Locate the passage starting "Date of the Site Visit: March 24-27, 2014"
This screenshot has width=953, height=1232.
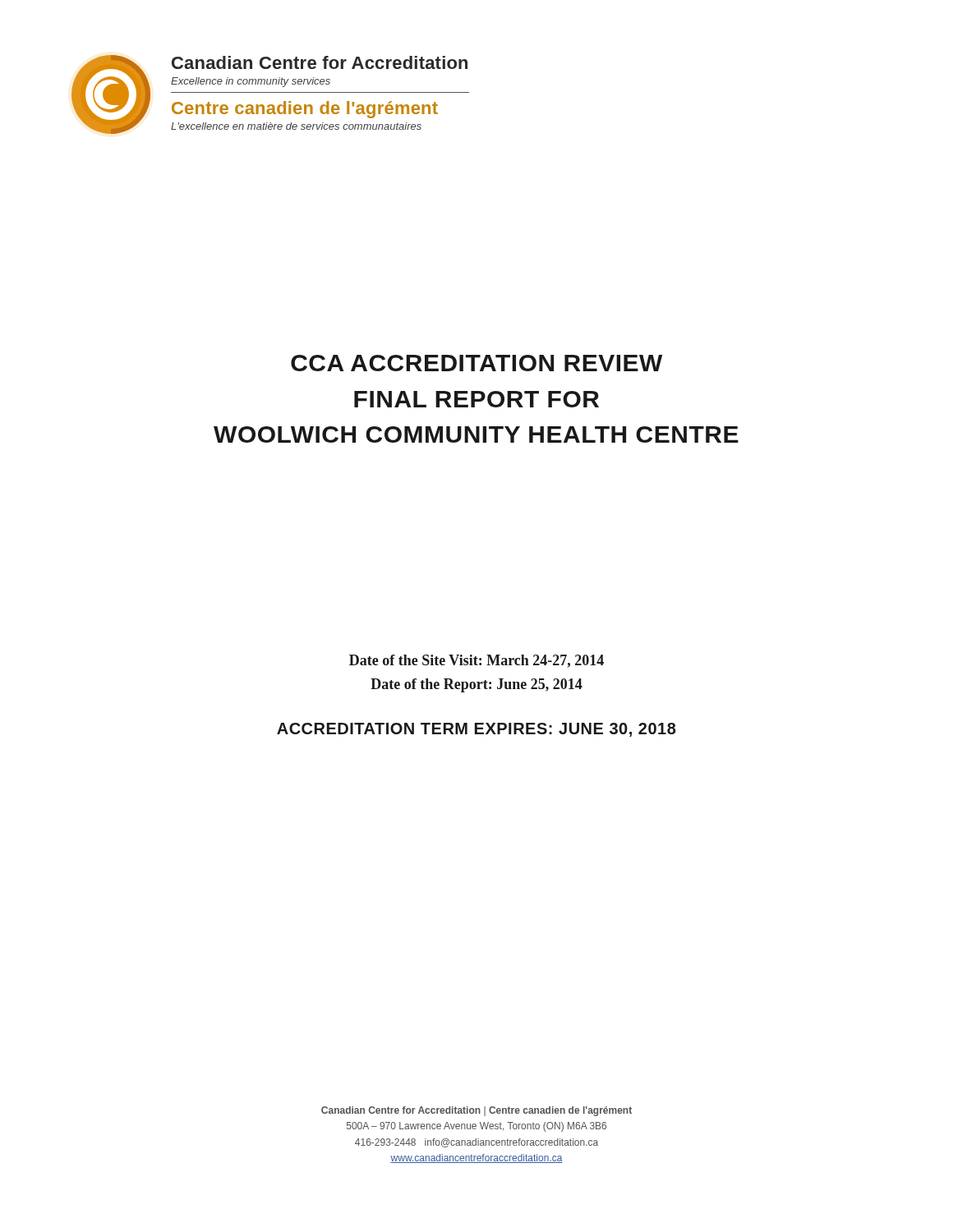click(x=476, y=672)
